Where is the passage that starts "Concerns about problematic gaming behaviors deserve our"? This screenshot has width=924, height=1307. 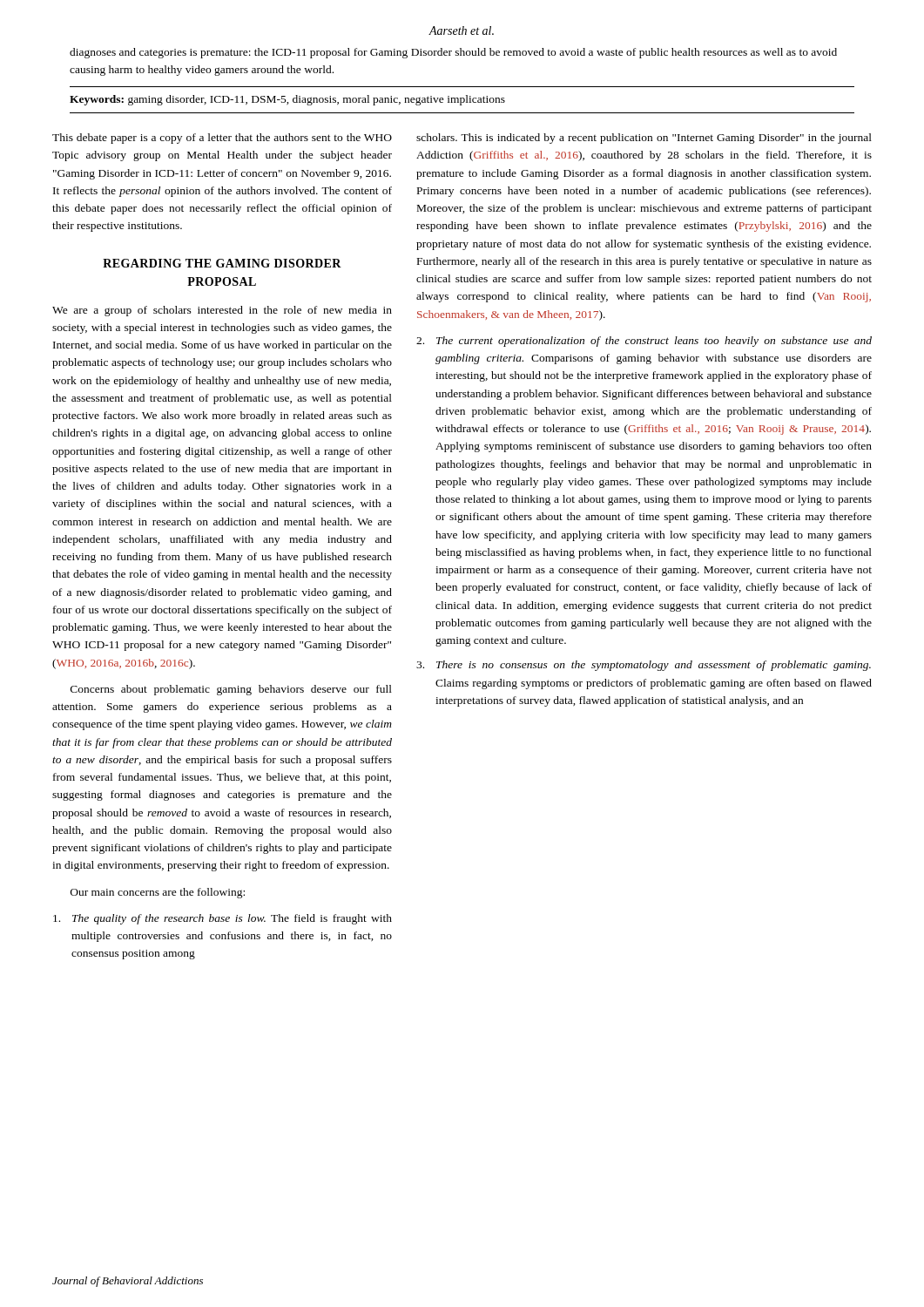(x=222, y=777)
